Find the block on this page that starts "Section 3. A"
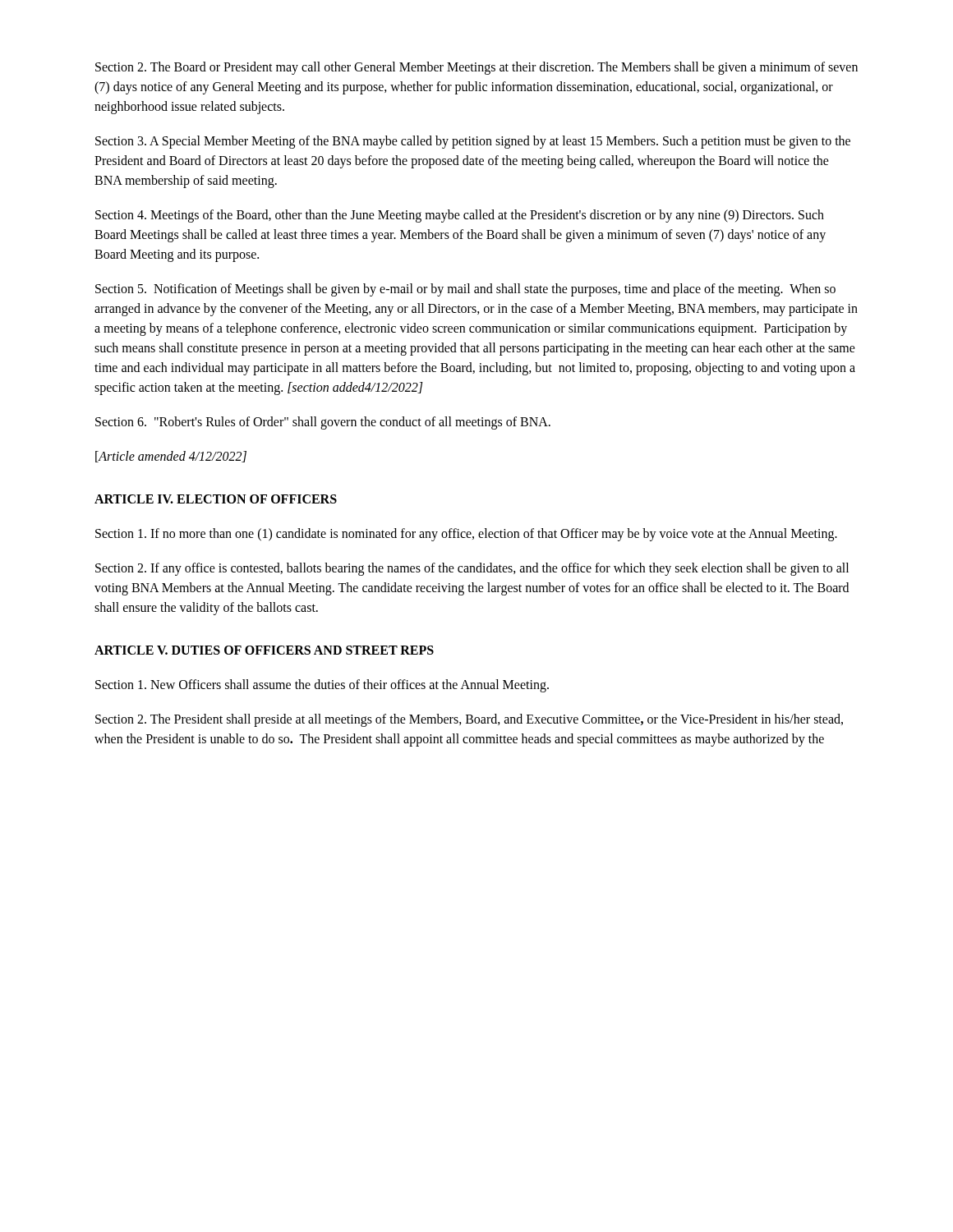953x1232 pixels. pos(473,161)
